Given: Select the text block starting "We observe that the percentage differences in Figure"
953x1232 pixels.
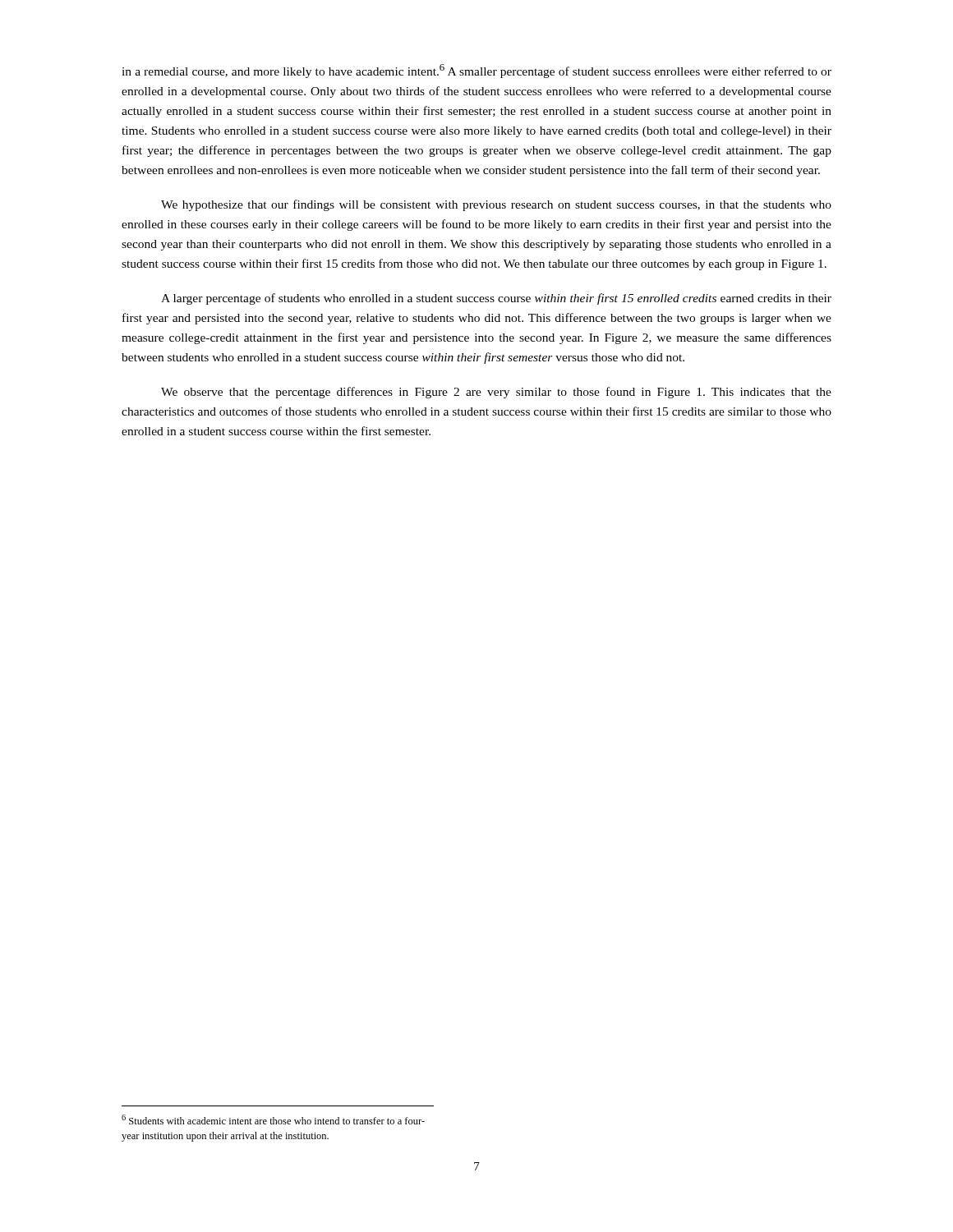Looking at the screenshot, I should coord(476,412).
